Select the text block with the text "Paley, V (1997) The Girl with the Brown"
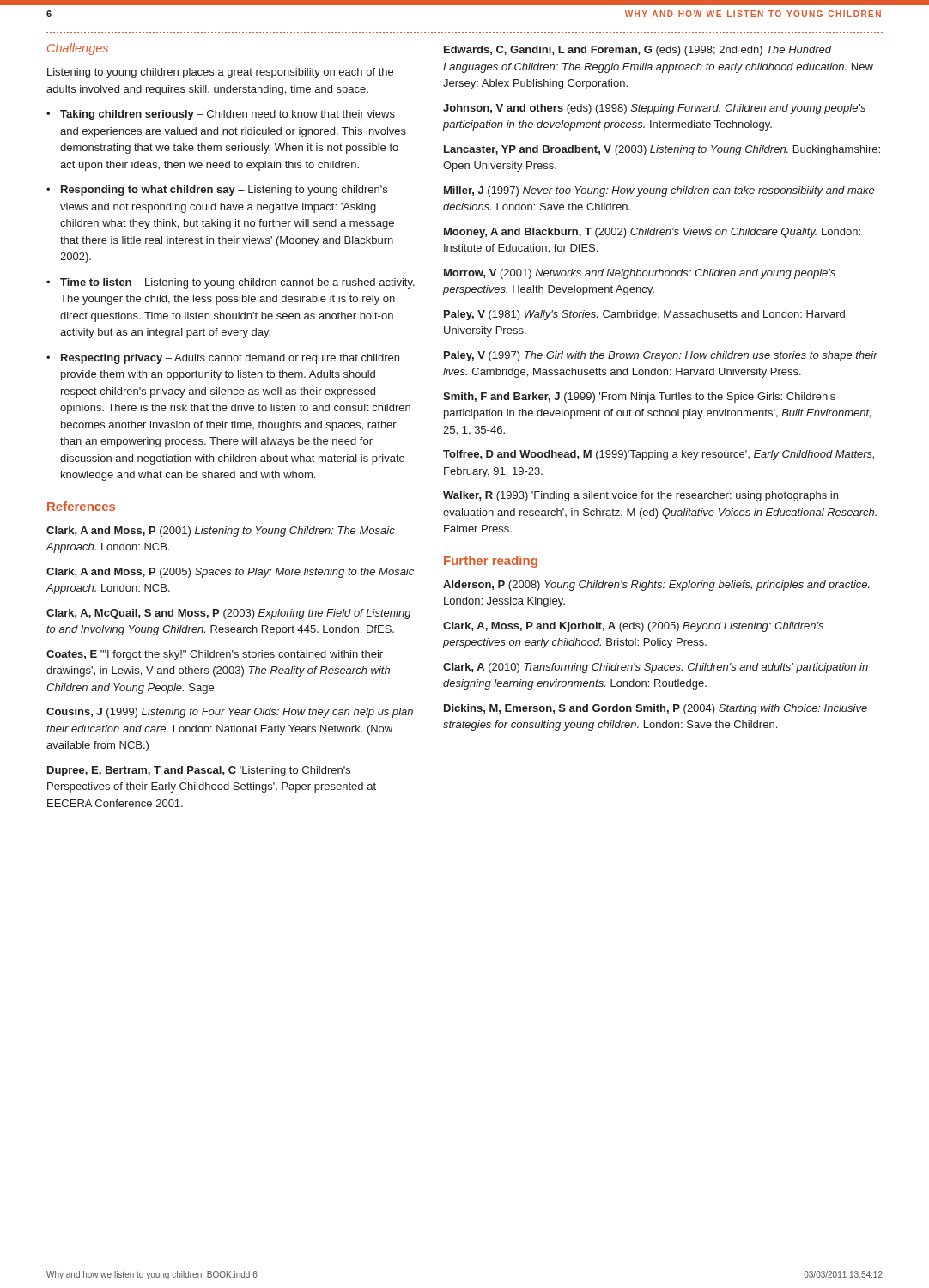The height and width of the screenshot is (1288, 929). tap(660, 363)
